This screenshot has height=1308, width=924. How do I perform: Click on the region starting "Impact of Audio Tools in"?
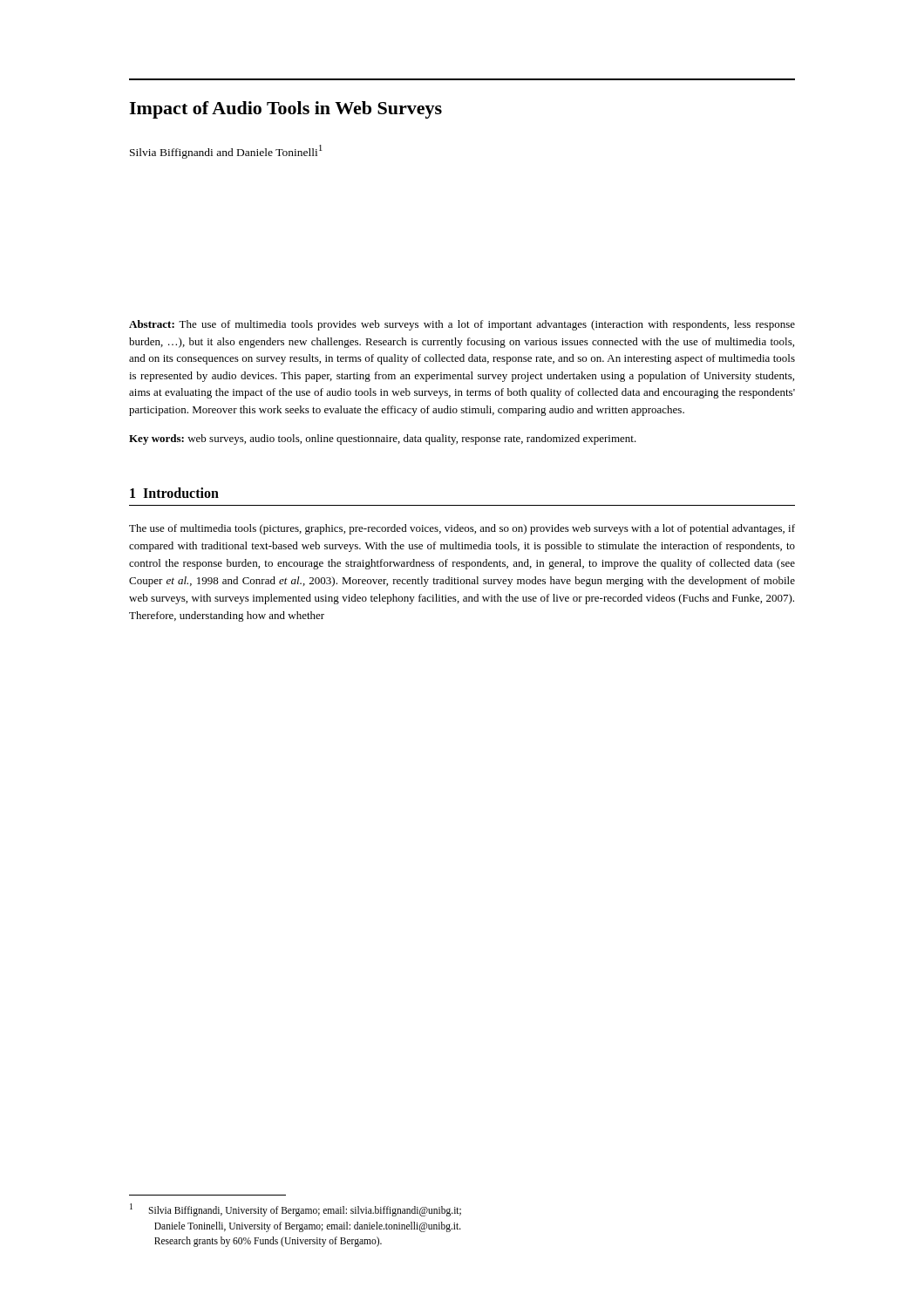click(285, 110)
